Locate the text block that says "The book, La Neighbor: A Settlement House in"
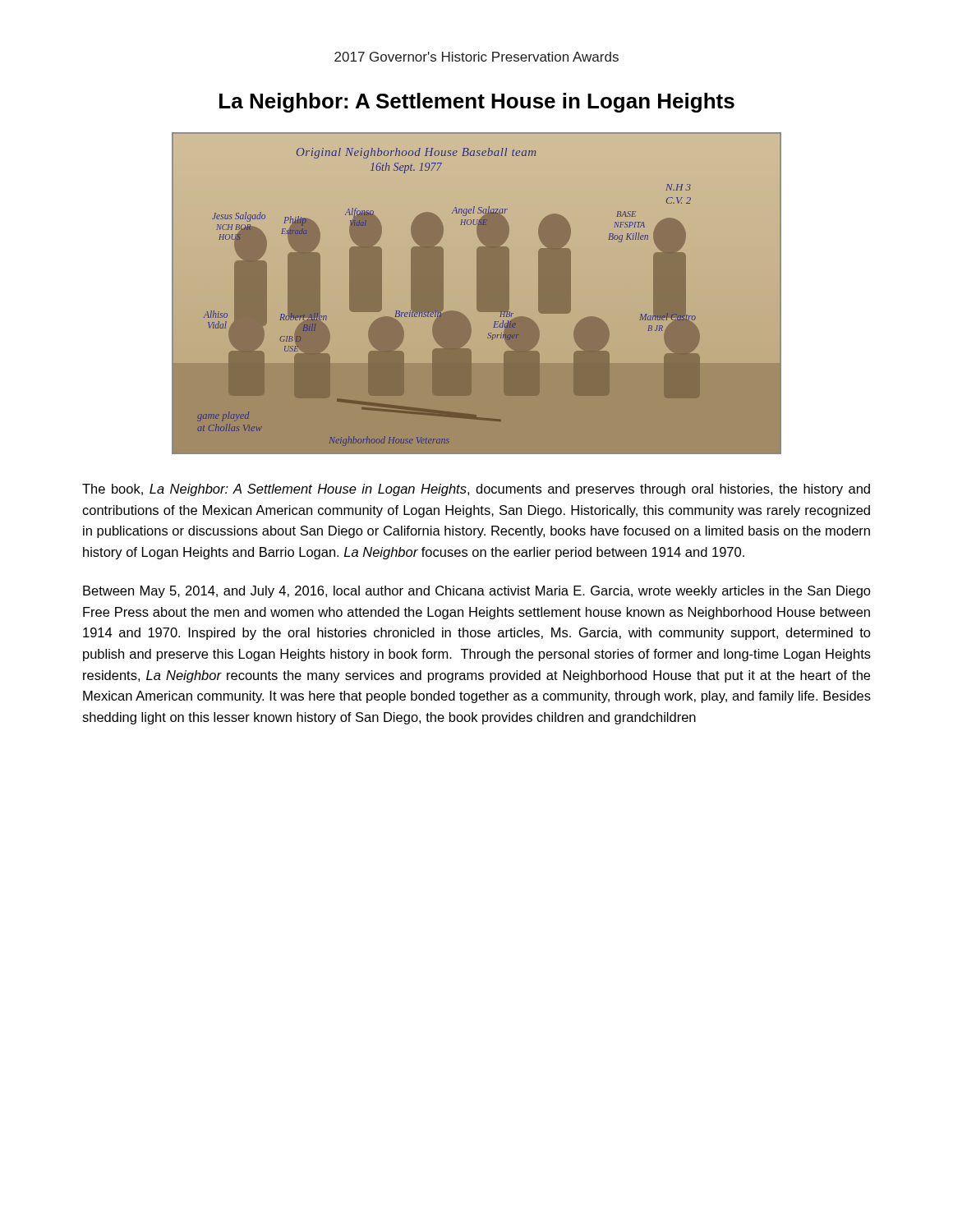The height and width of the screenshot is (1232, 953). click(476, 520)
